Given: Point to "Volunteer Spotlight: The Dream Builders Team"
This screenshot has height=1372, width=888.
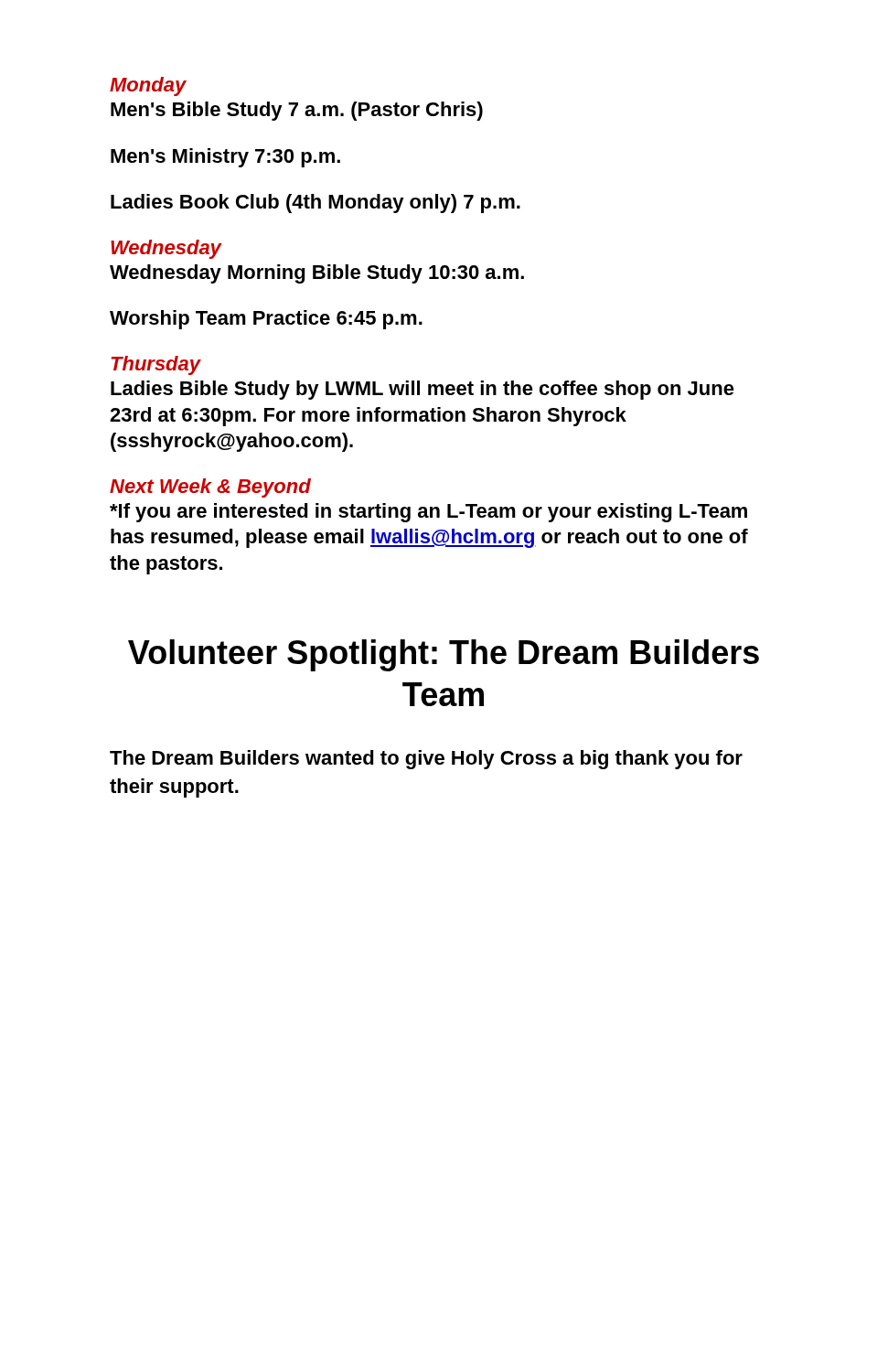Looking at the screenshot, I should [444, 674].
